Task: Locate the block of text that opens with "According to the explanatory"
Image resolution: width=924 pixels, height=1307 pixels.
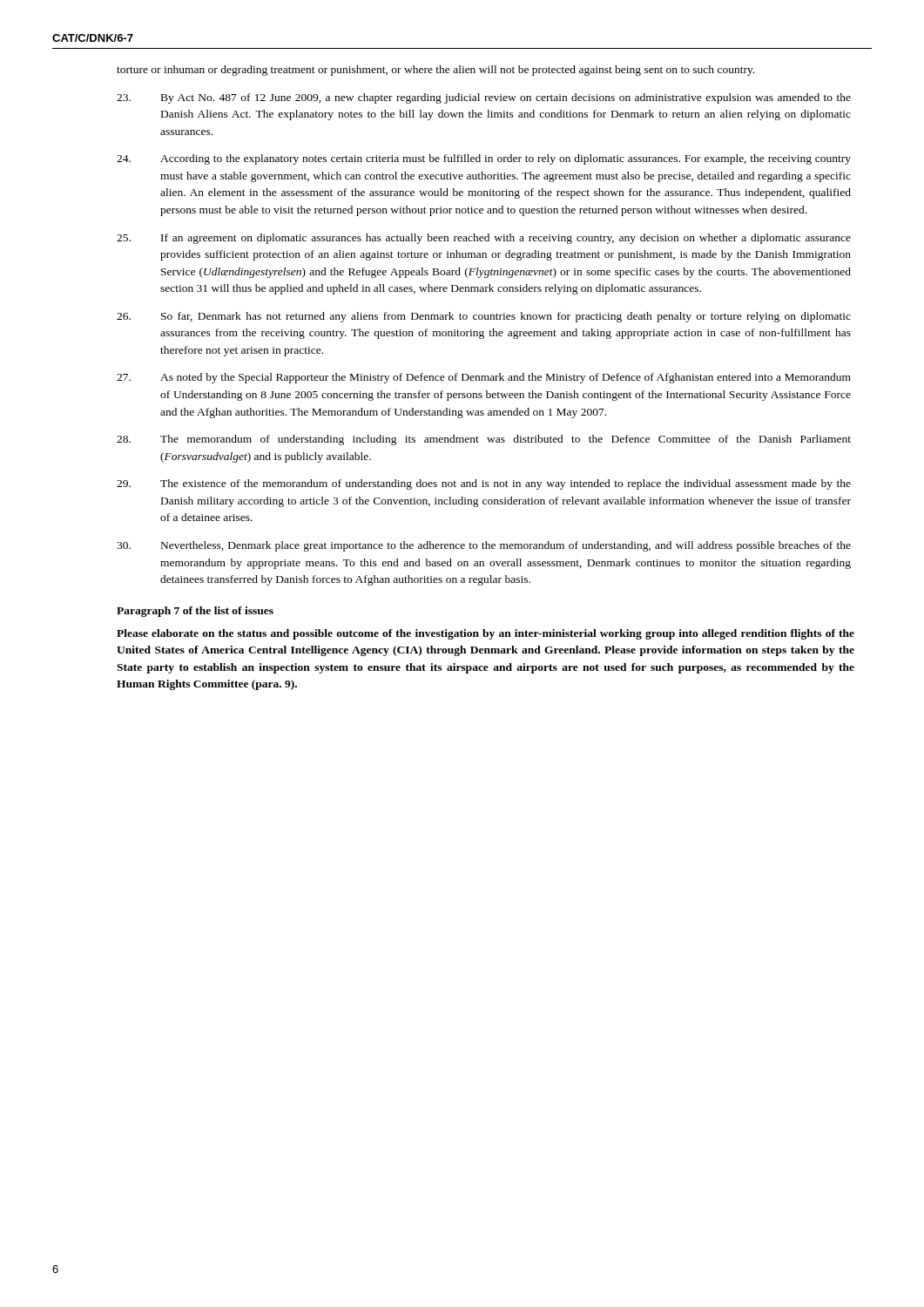Action: pos(484,184)
